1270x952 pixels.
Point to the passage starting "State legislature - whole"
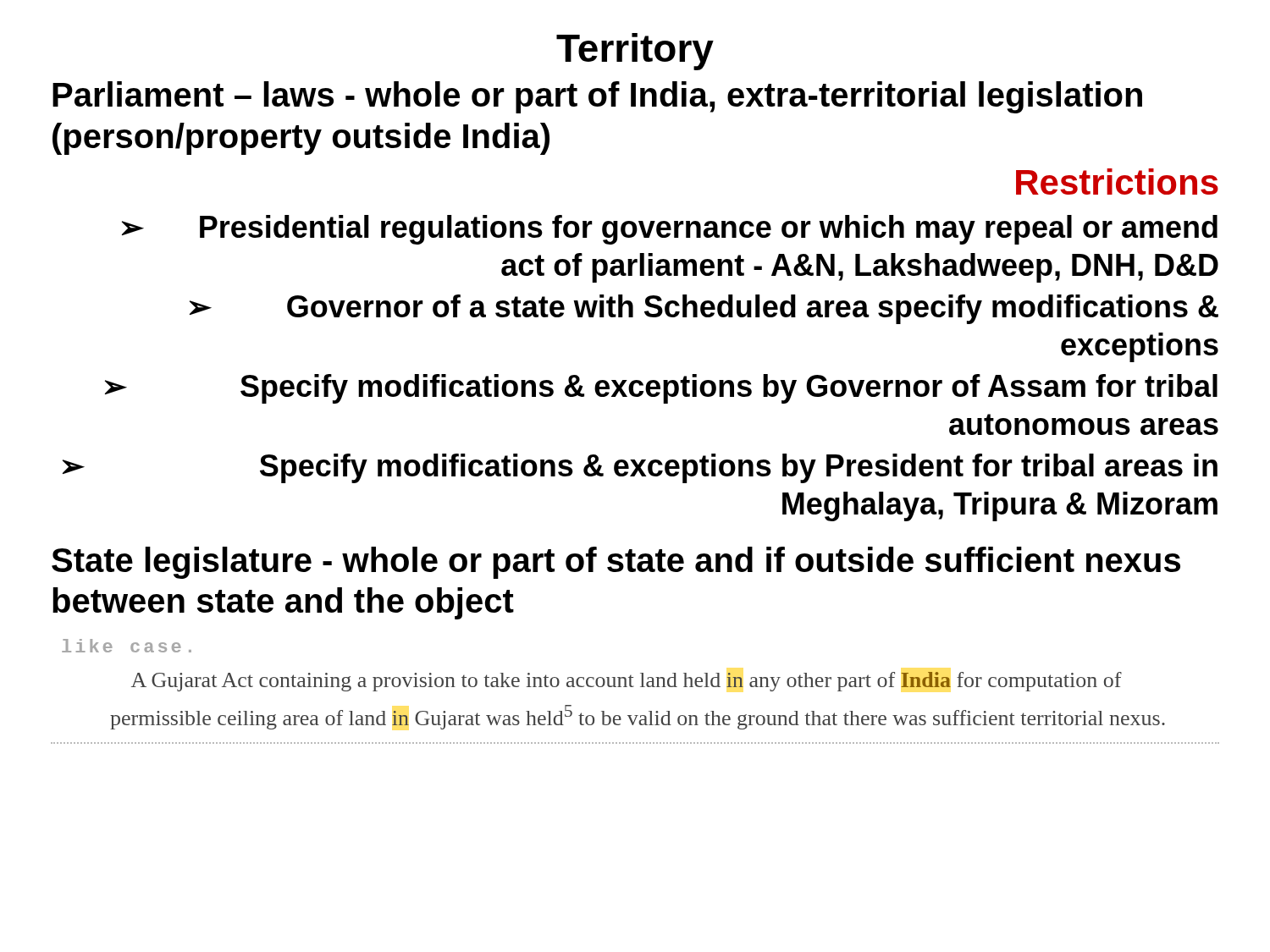pos(616,580)
